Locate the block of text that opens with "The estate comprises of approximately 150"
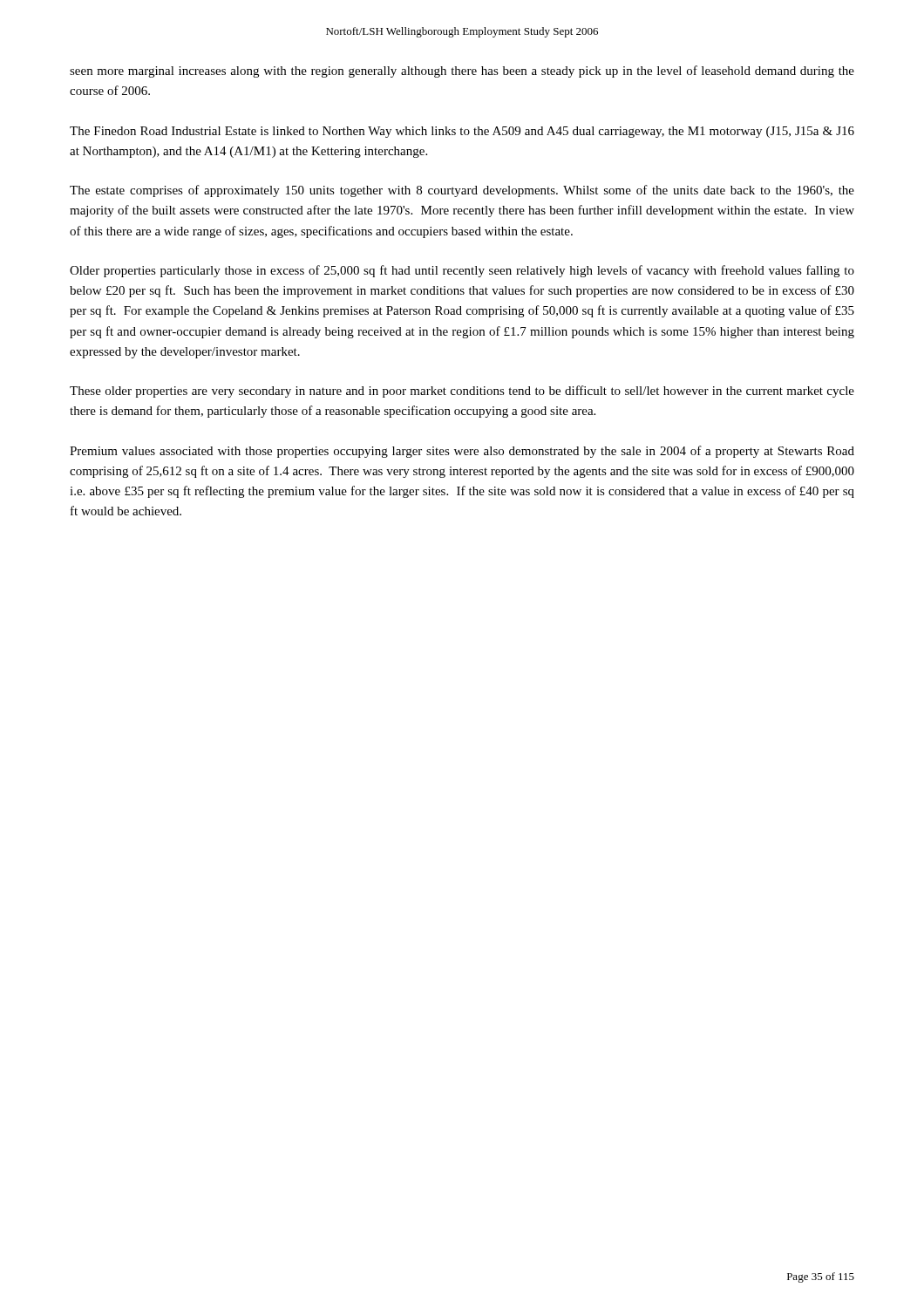Screen dimensions: 1308x924 [x=462, y=210]
